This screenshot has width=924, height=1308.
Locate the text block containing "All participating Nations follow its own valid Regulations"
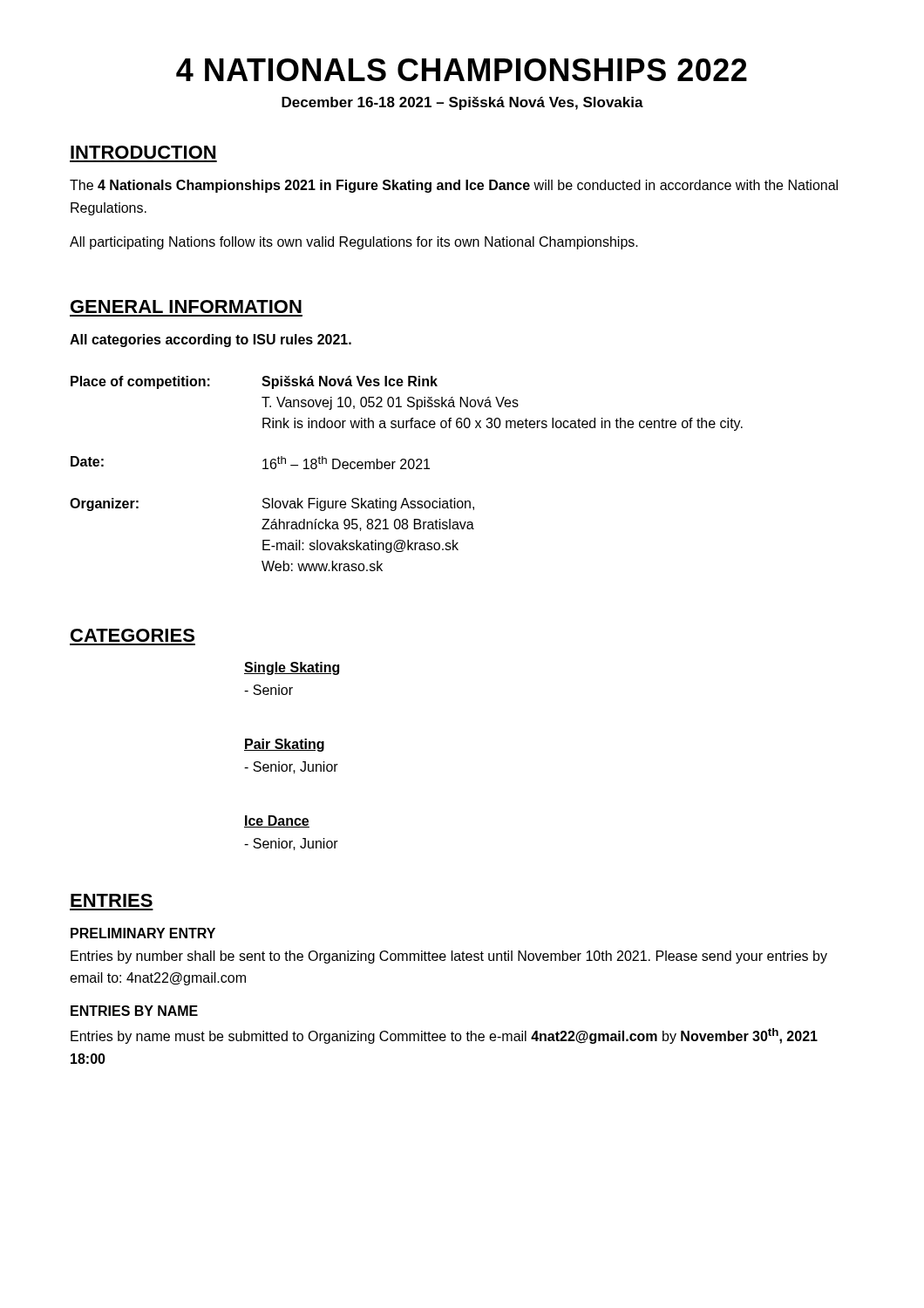coord(354,242)
